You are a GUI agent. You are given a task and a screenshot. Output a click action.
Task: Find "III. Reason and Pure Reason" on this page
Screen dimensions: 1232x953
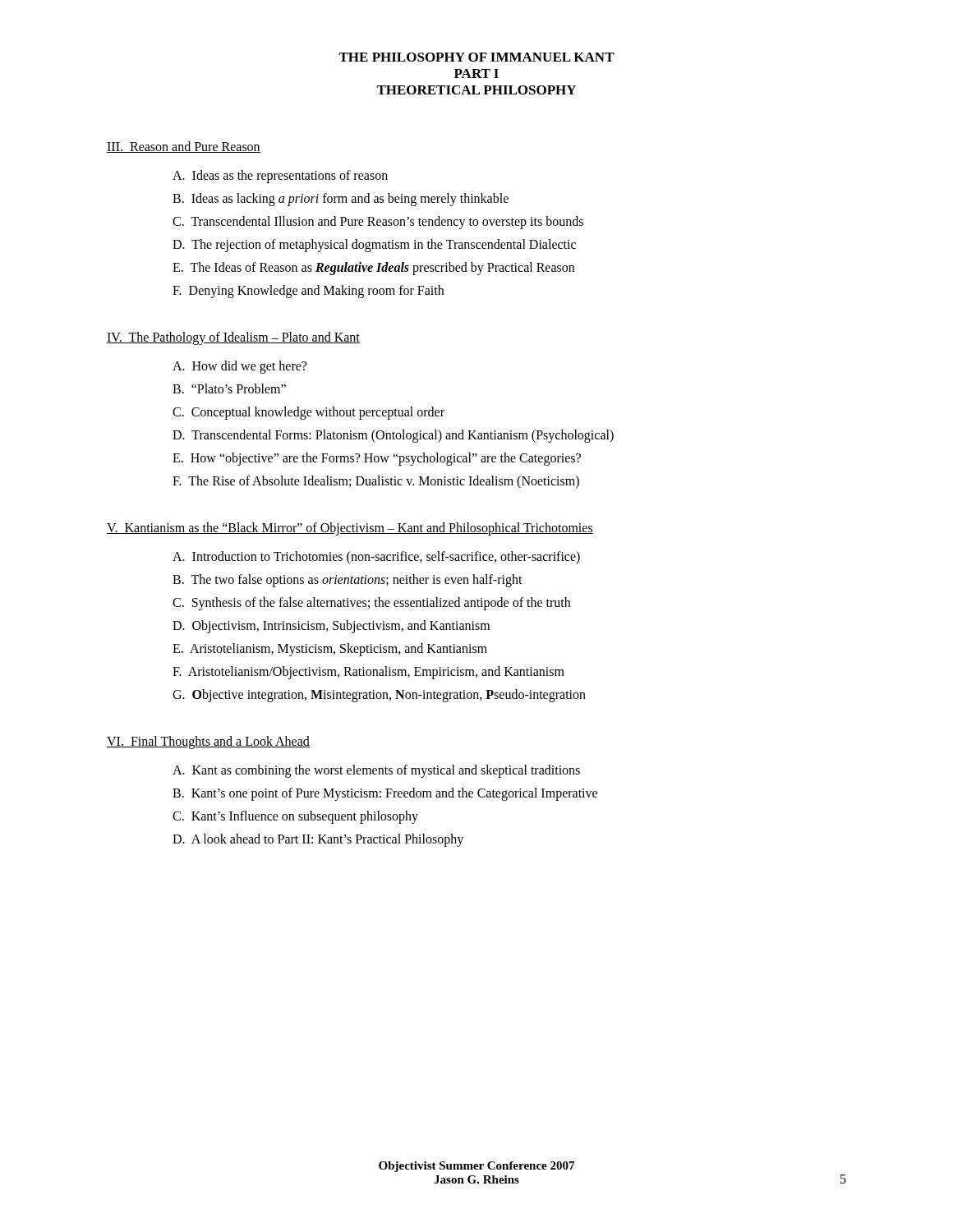(x=184, y=147)
